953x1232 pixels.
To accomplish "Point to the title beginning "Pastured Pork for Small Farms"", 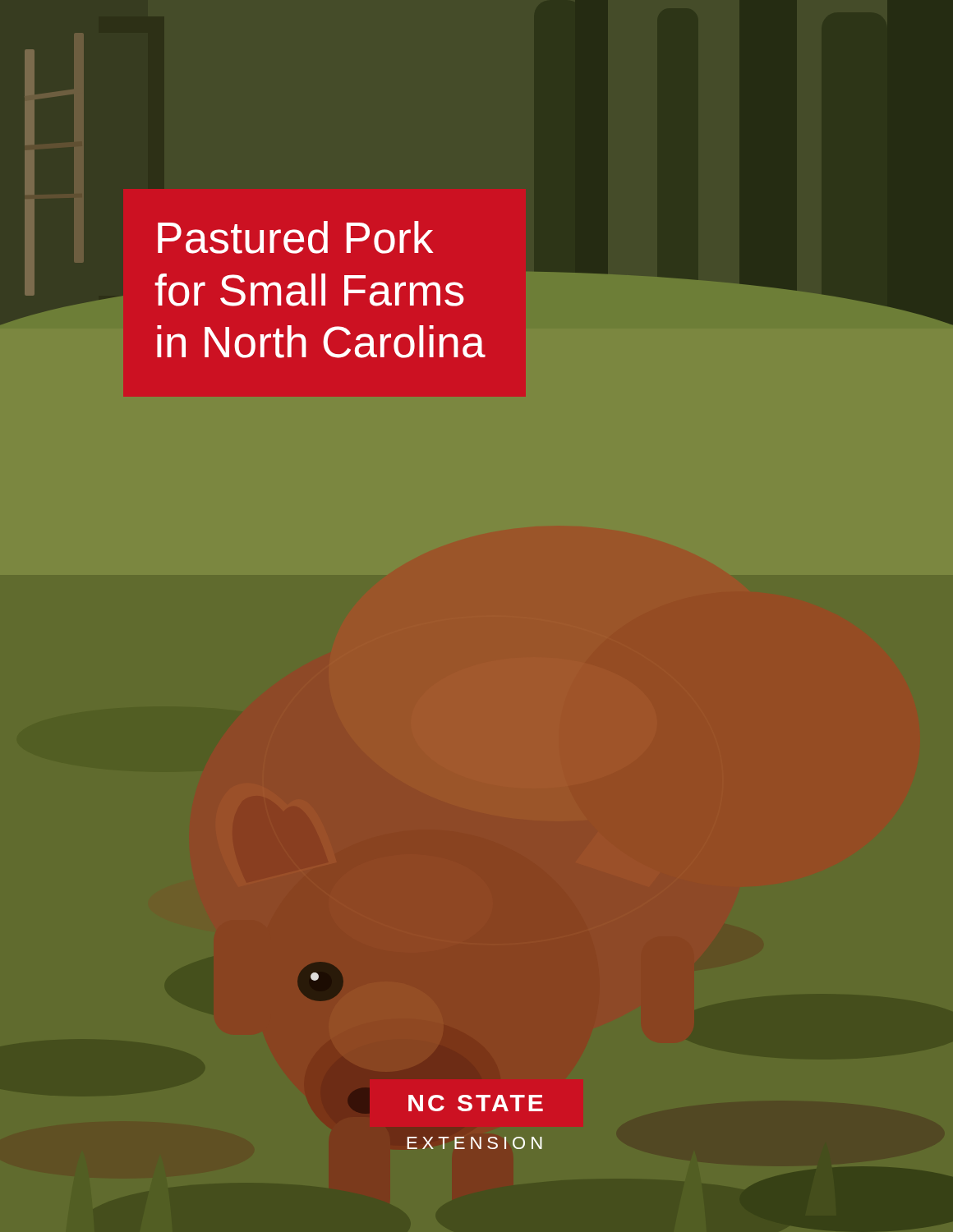I will 325,290.
